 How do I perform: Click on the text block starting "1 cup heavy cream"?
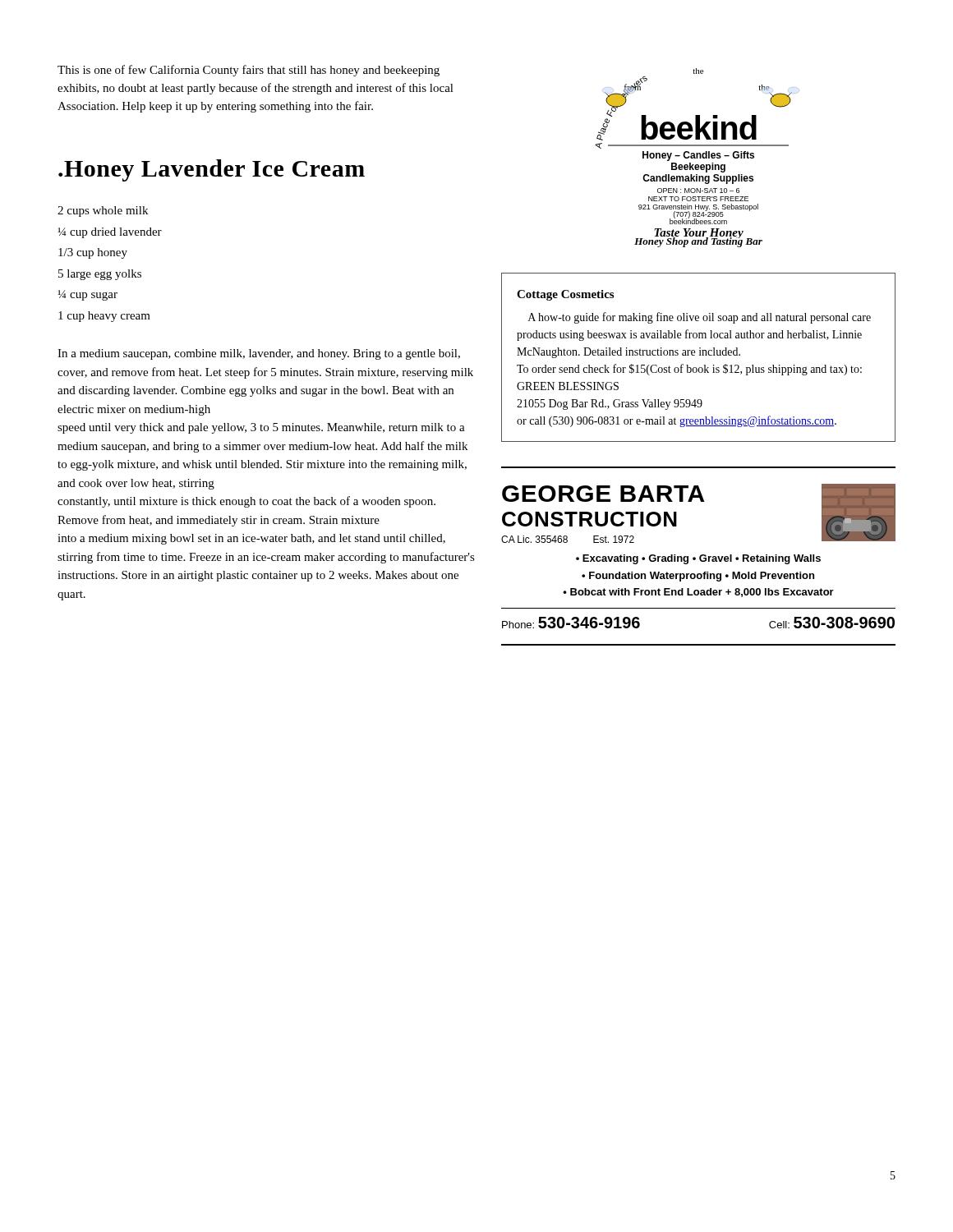tap(104, 315)
